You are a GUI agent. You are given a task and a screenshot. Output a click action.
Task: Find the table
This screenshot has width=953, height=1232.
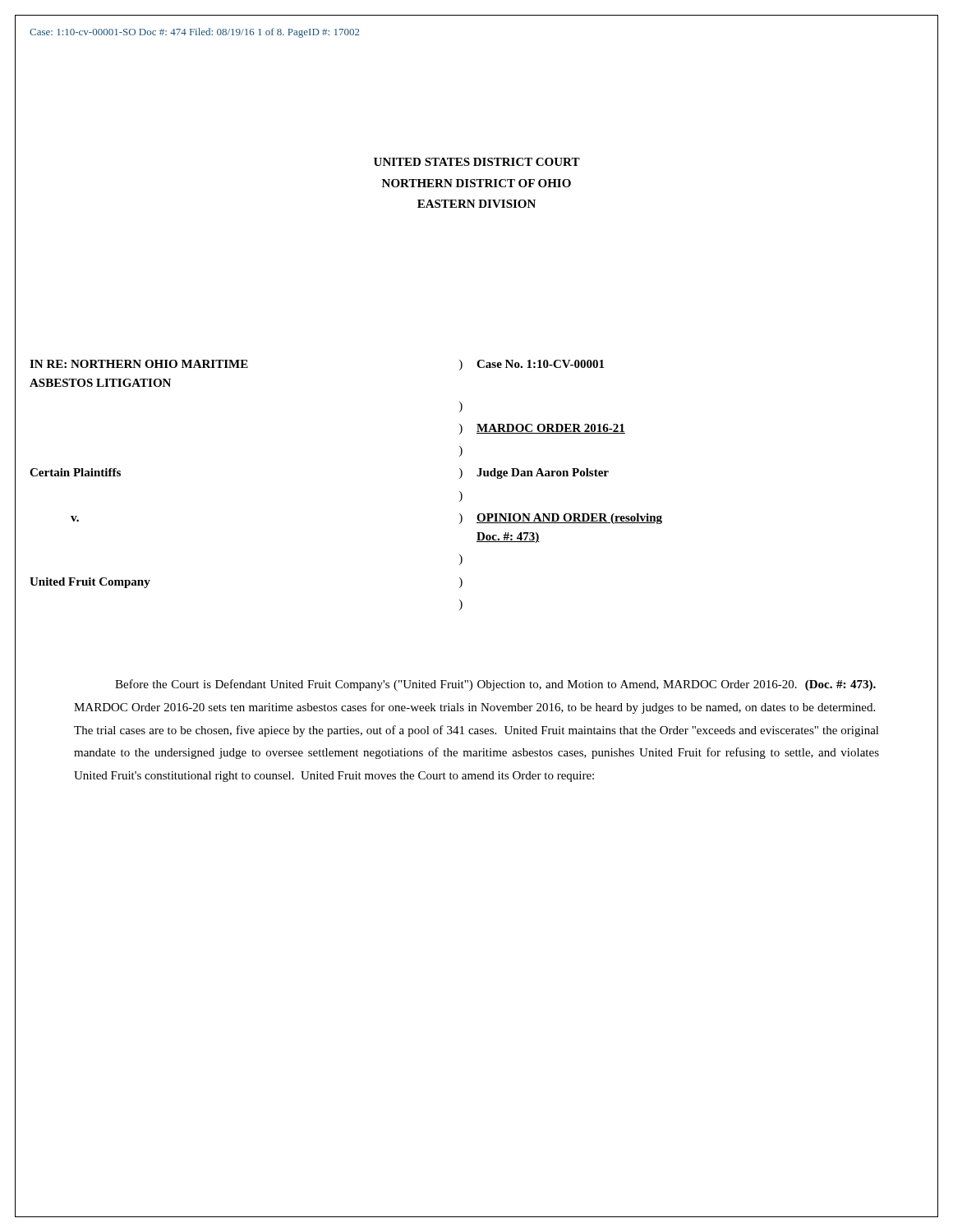(476, 484)
